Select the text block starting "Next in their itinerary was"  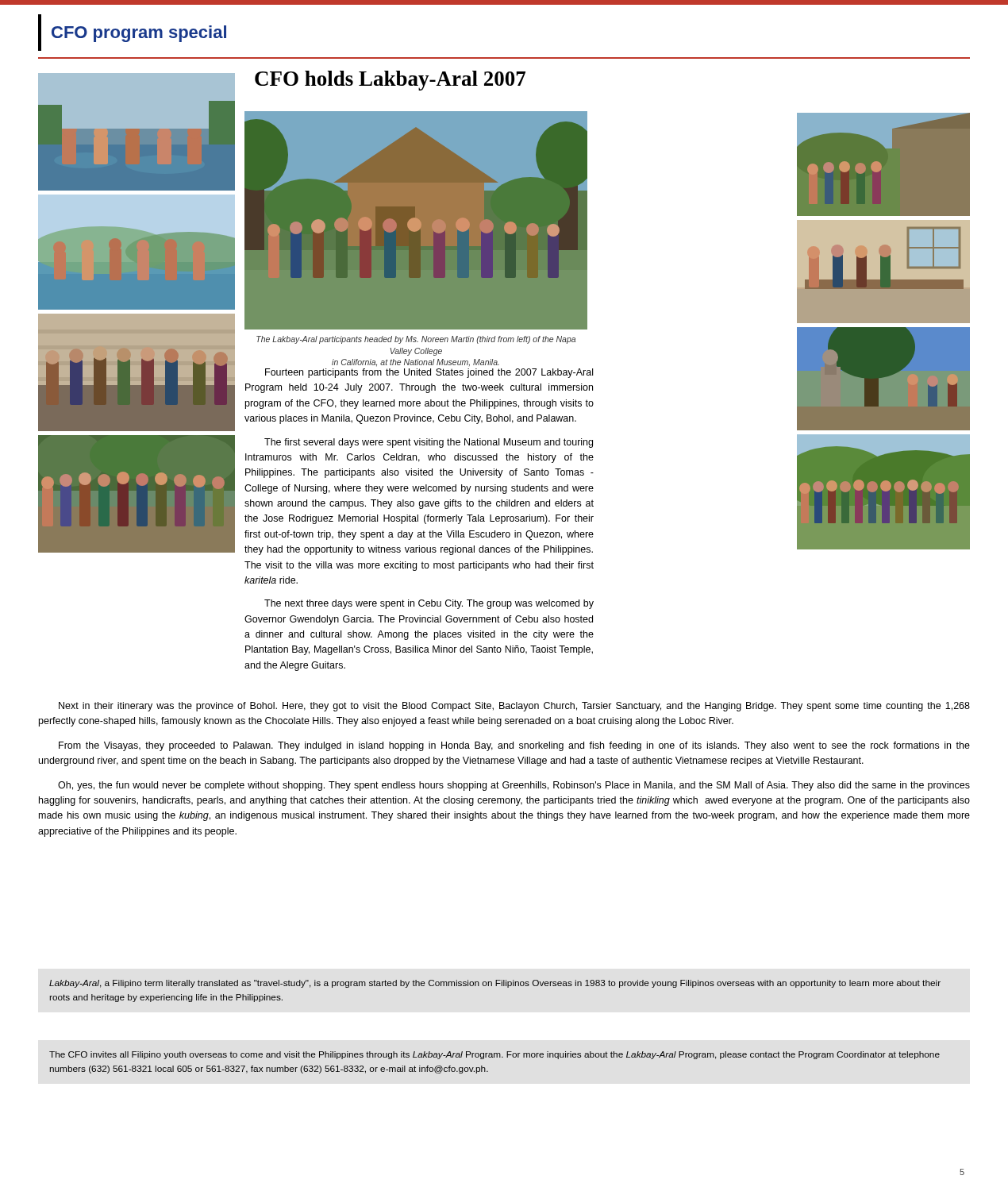click(504, 769)
